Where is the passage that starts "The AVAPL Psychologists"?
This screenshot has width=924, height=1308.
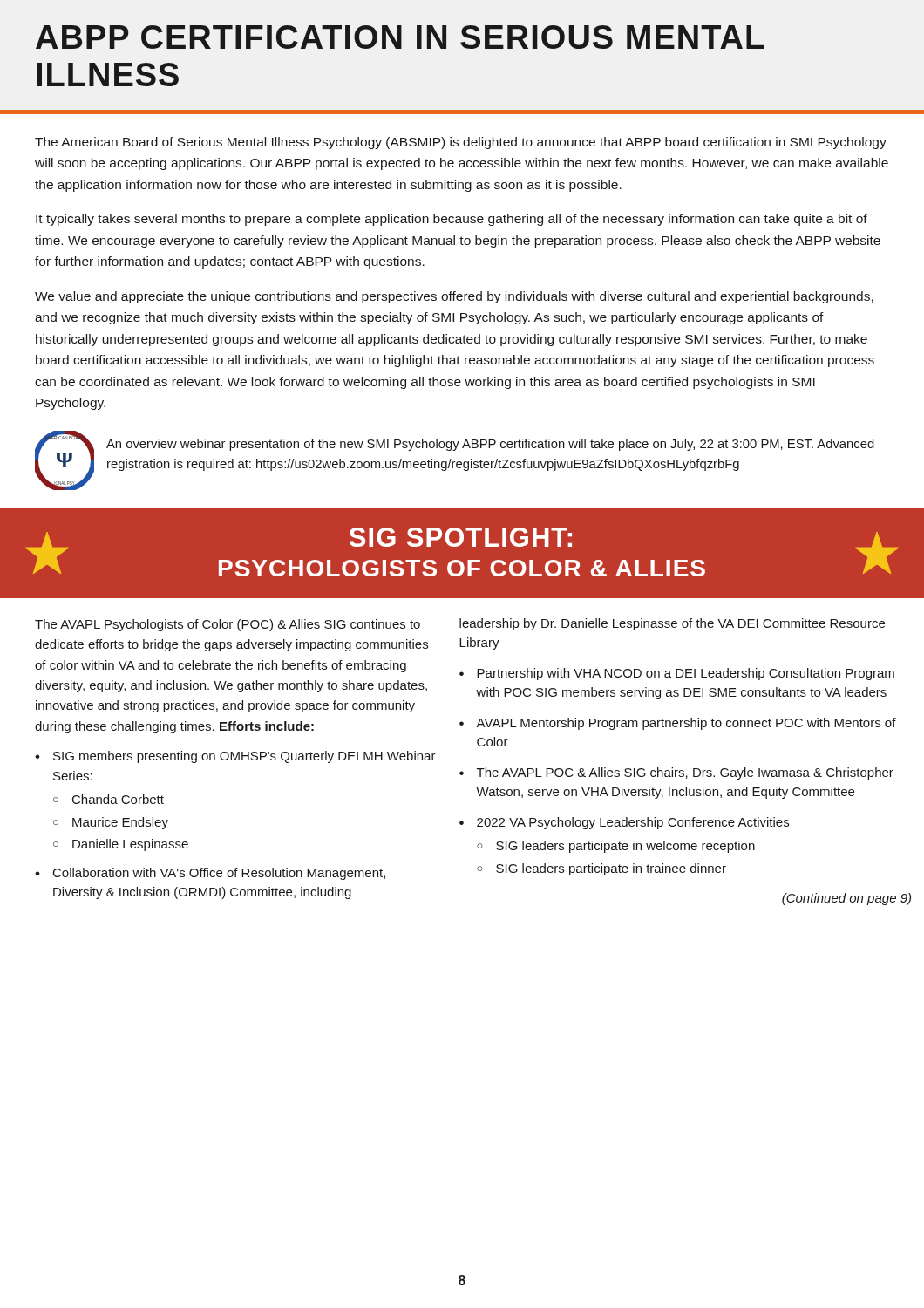[x=236, y=675]
